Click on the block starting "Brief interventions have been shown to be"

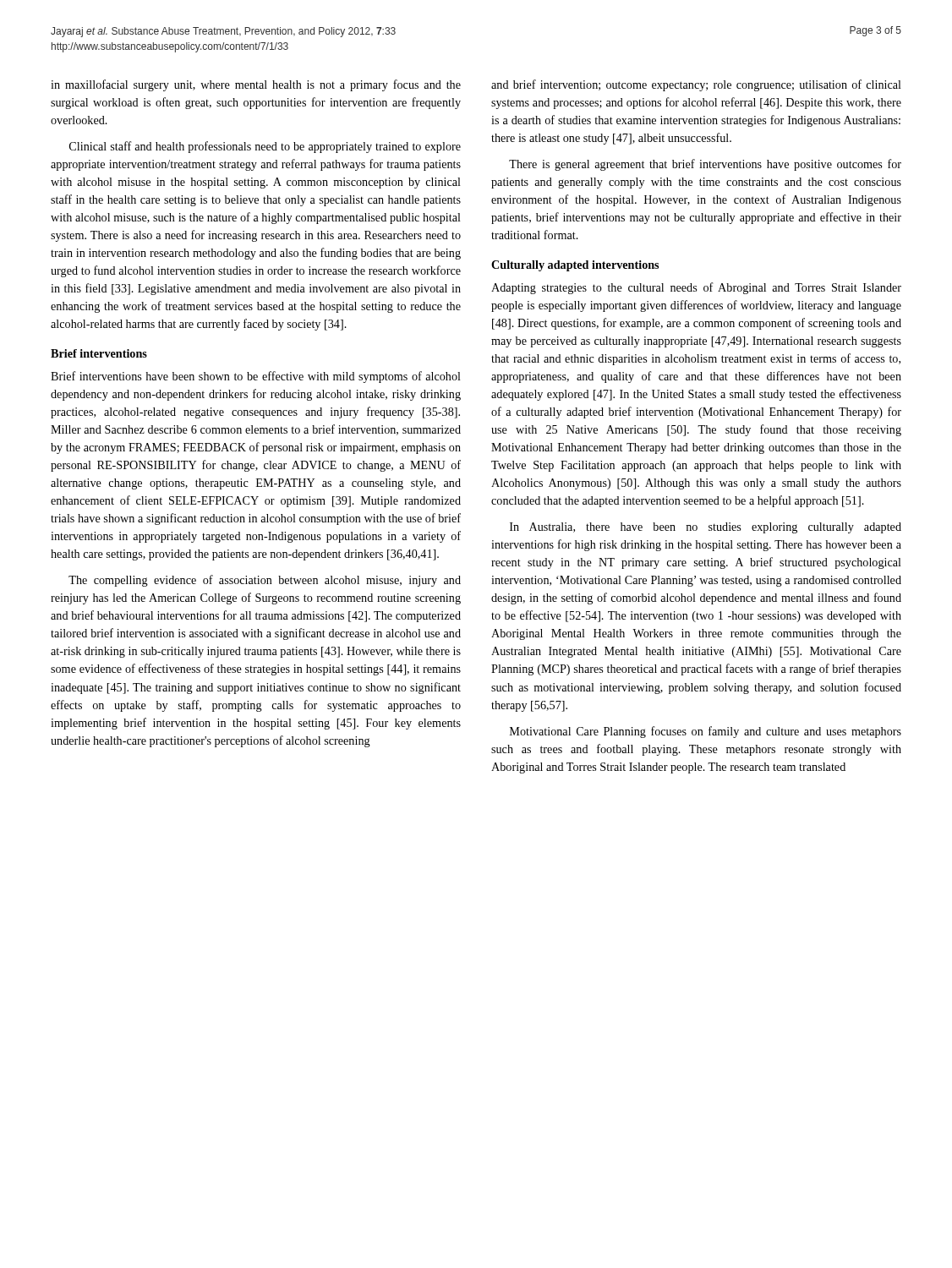pyautogui.click(x=256, y=466)
